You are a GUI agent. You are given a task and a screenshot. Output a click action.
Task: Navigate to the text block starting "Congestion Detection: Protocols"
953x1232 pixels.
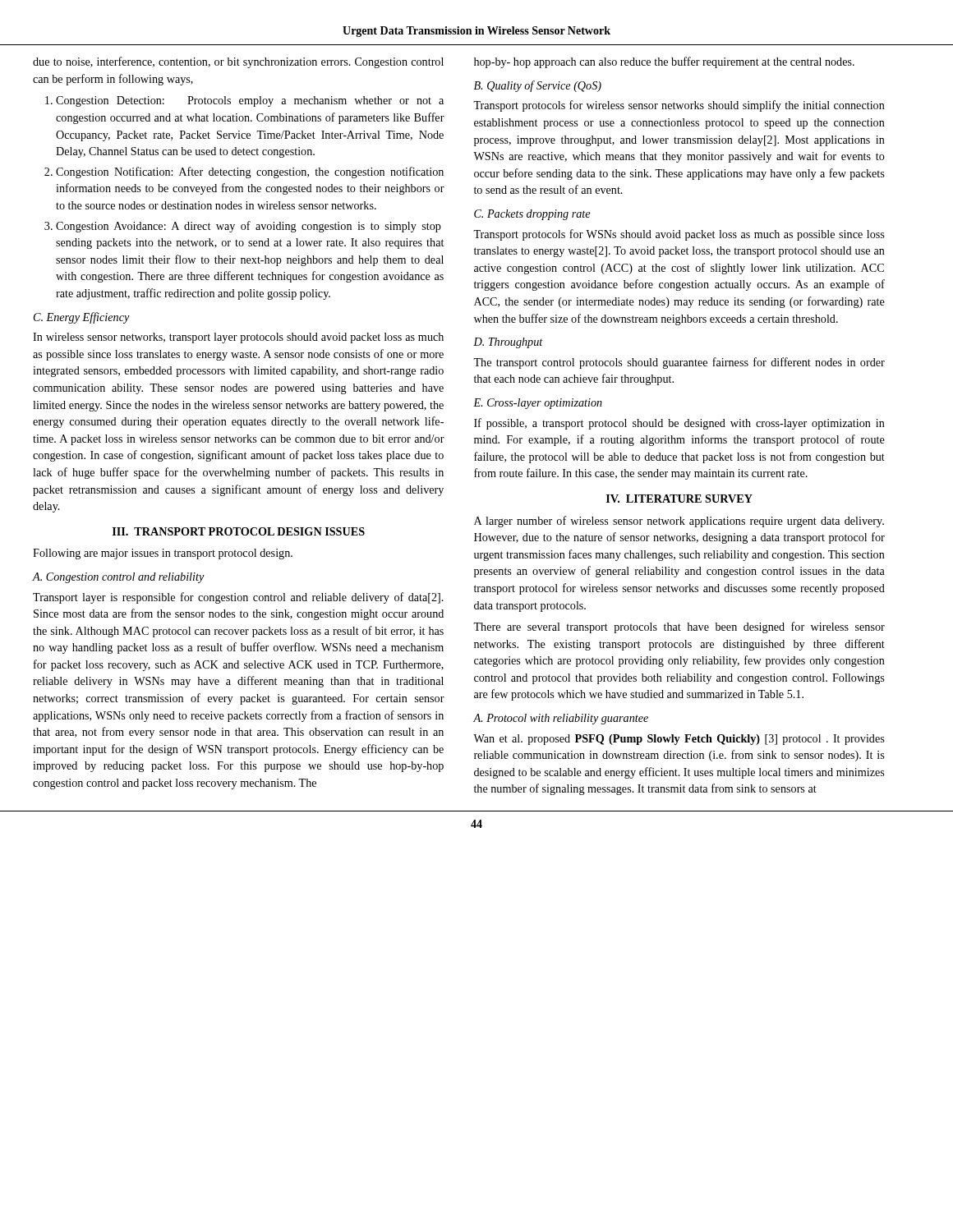[x=250, y=126]
